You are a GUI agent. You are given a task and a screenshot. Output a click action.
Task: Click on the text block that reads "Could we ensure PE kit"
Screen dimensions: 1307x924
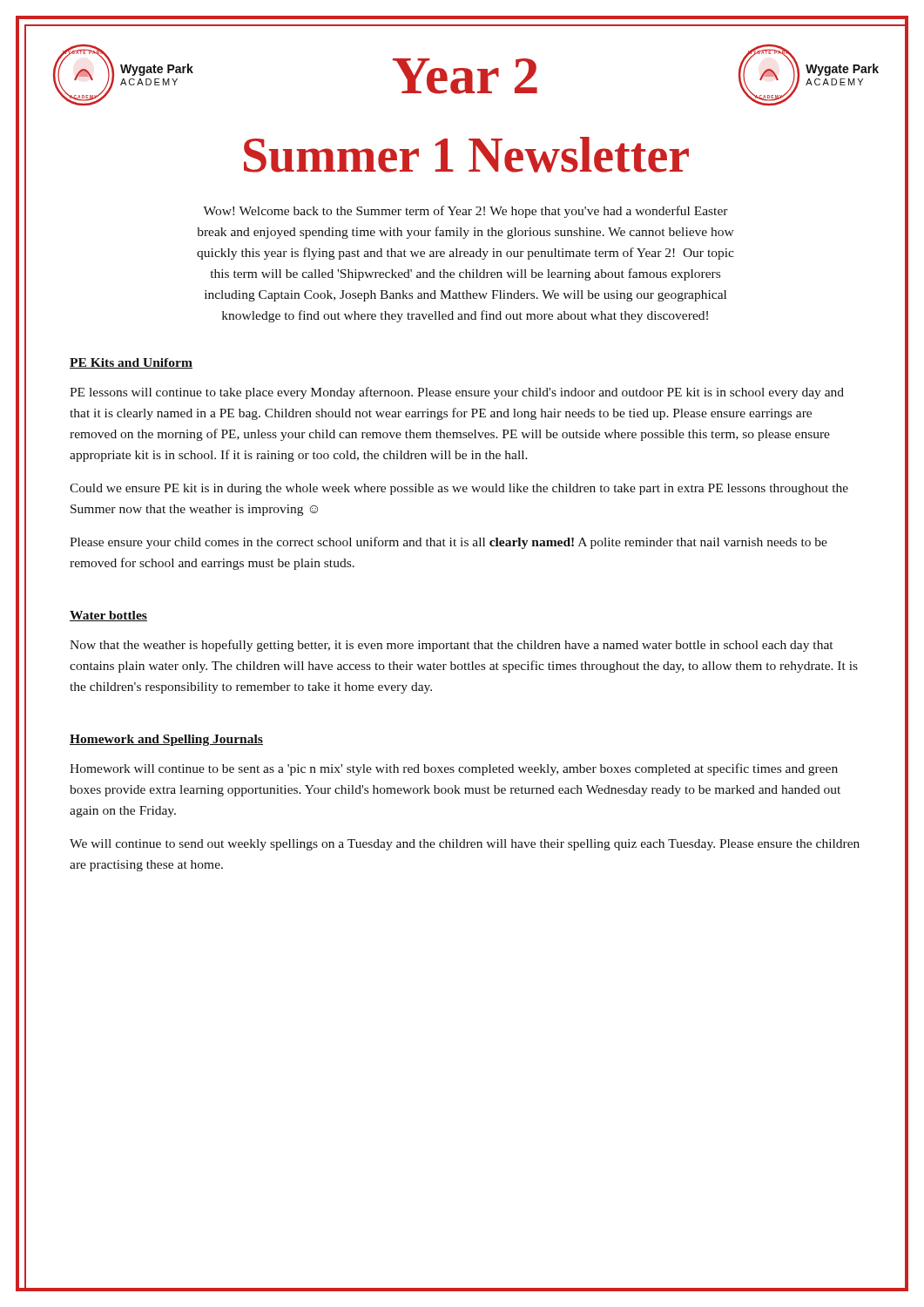pos(459,498)
